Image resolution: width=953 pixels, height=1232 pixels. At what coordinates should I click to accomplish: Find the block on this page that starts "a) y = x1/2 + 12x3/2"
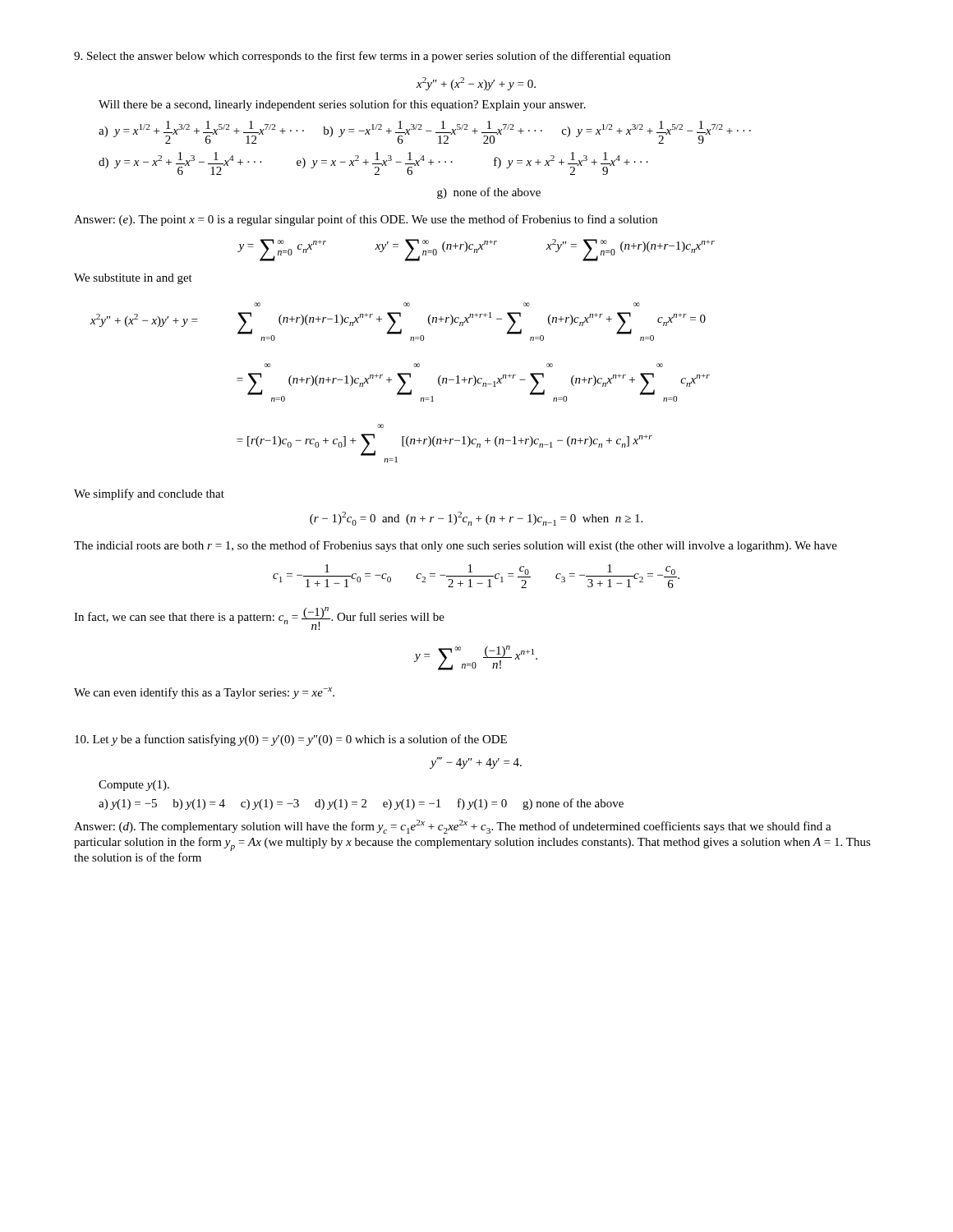(x=425, y=132)
